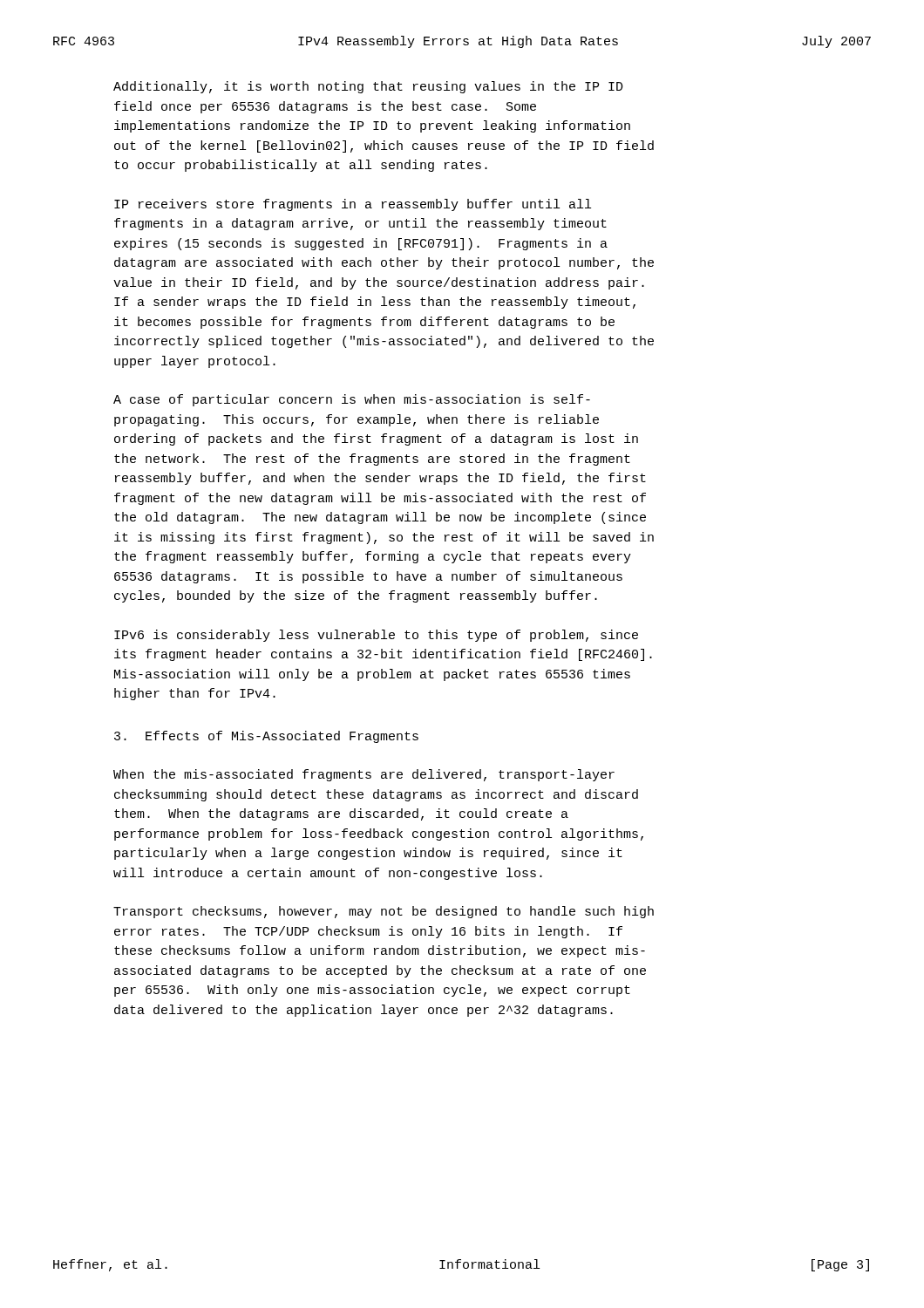
Task: Point to the block starting "Transport checksums, however, may not be designed to"
Action: pyautogui.click(x=384, y=962)
